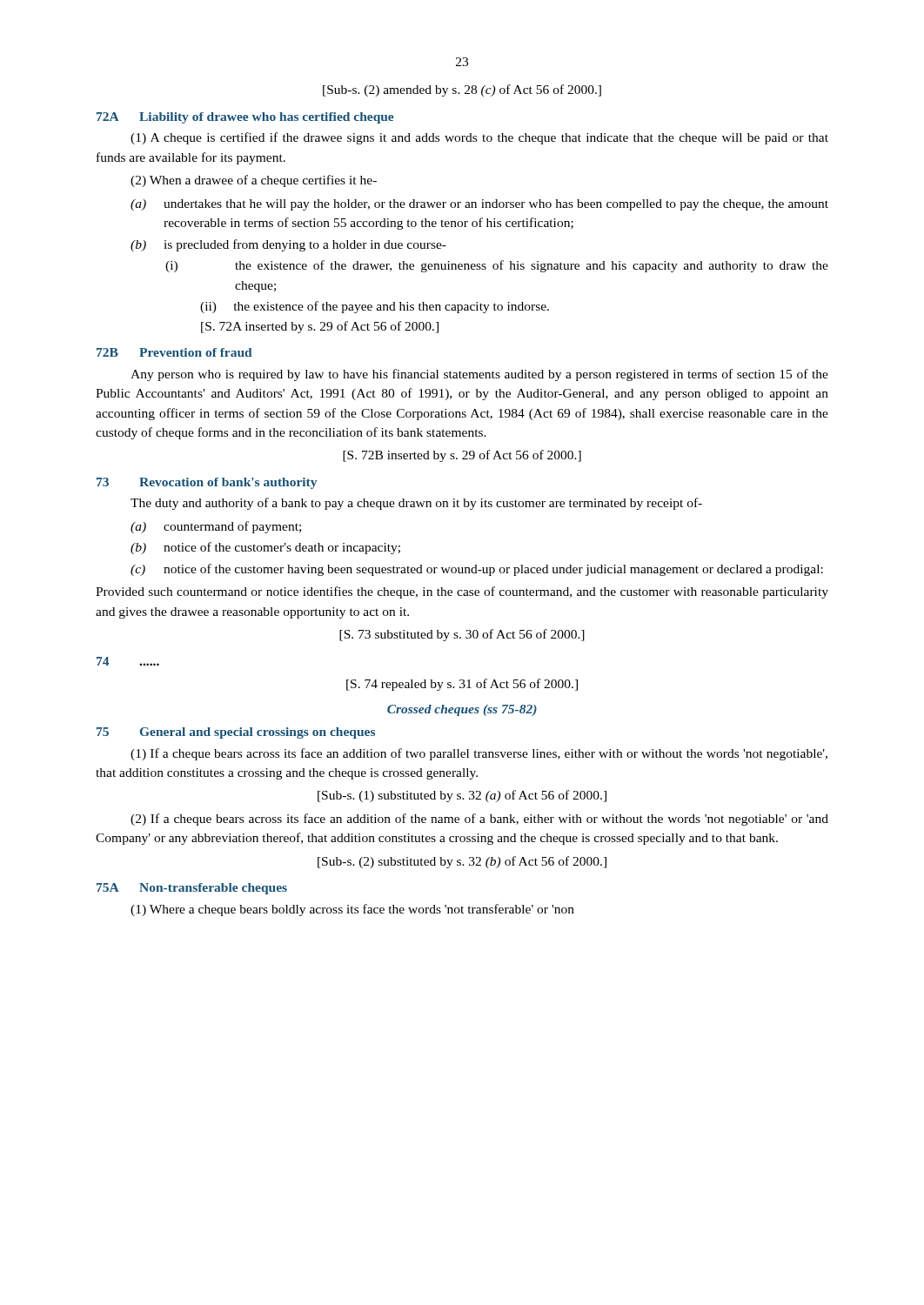
Task: Click on the text block starting "72A Liability of drawee who has certified cheque"
Action: point(245,117)
